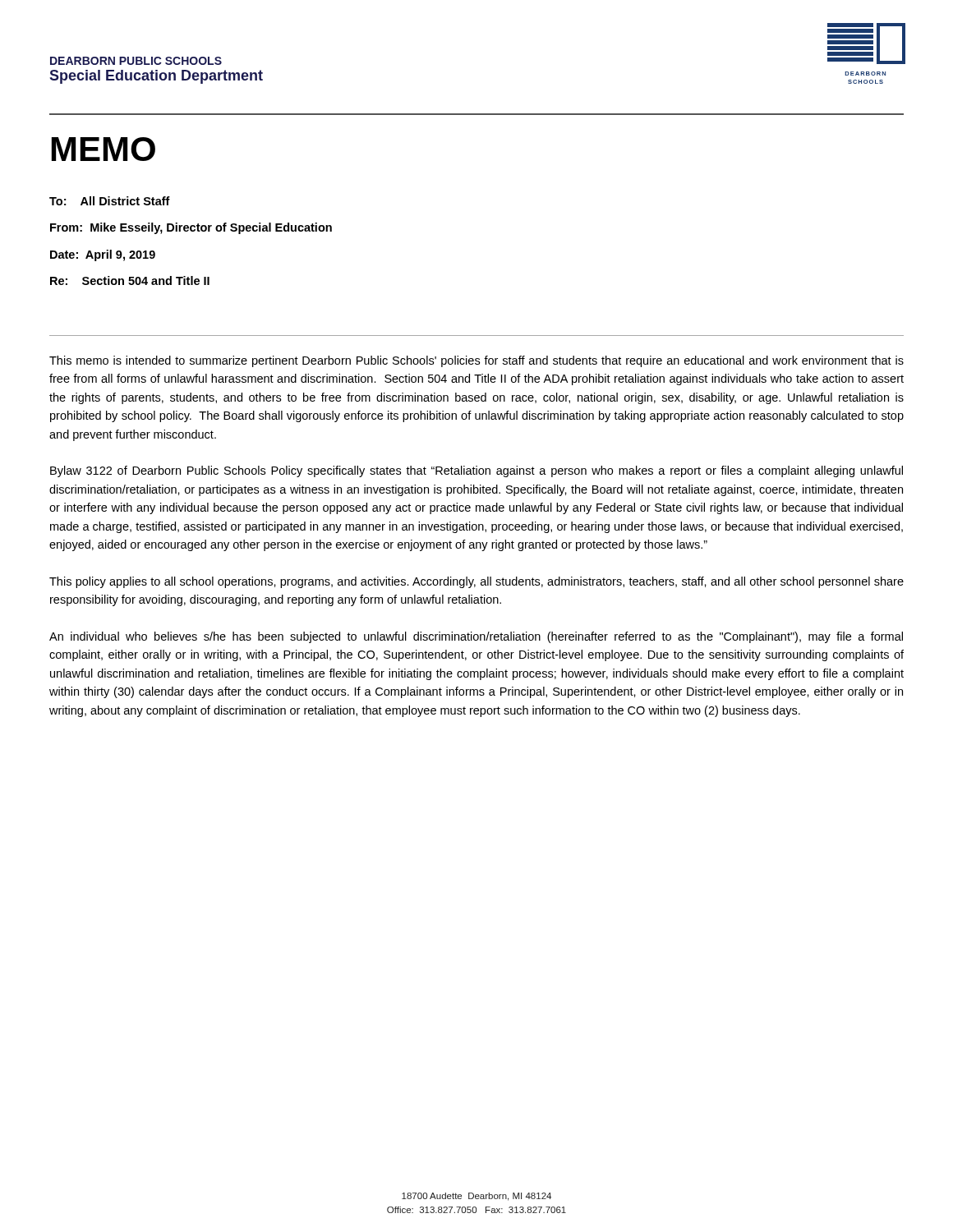Locate the title
Viewport: 953px width, 1232px height.
pyautogui.click(x=103, y=149)
